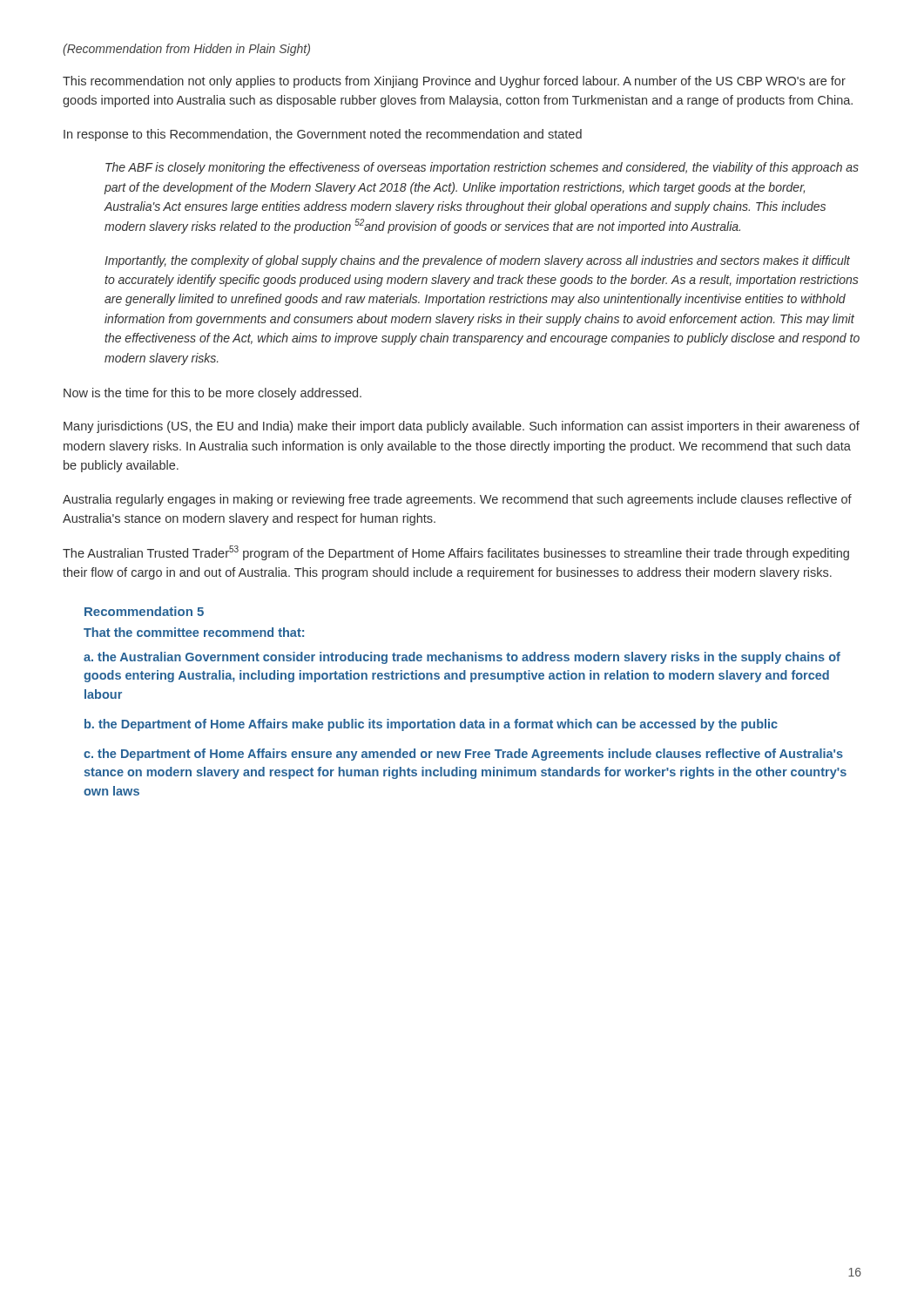Where is the passage that starts "The ABF is closely monitoring the"?

pyautogui.click(x=483, y=263)
